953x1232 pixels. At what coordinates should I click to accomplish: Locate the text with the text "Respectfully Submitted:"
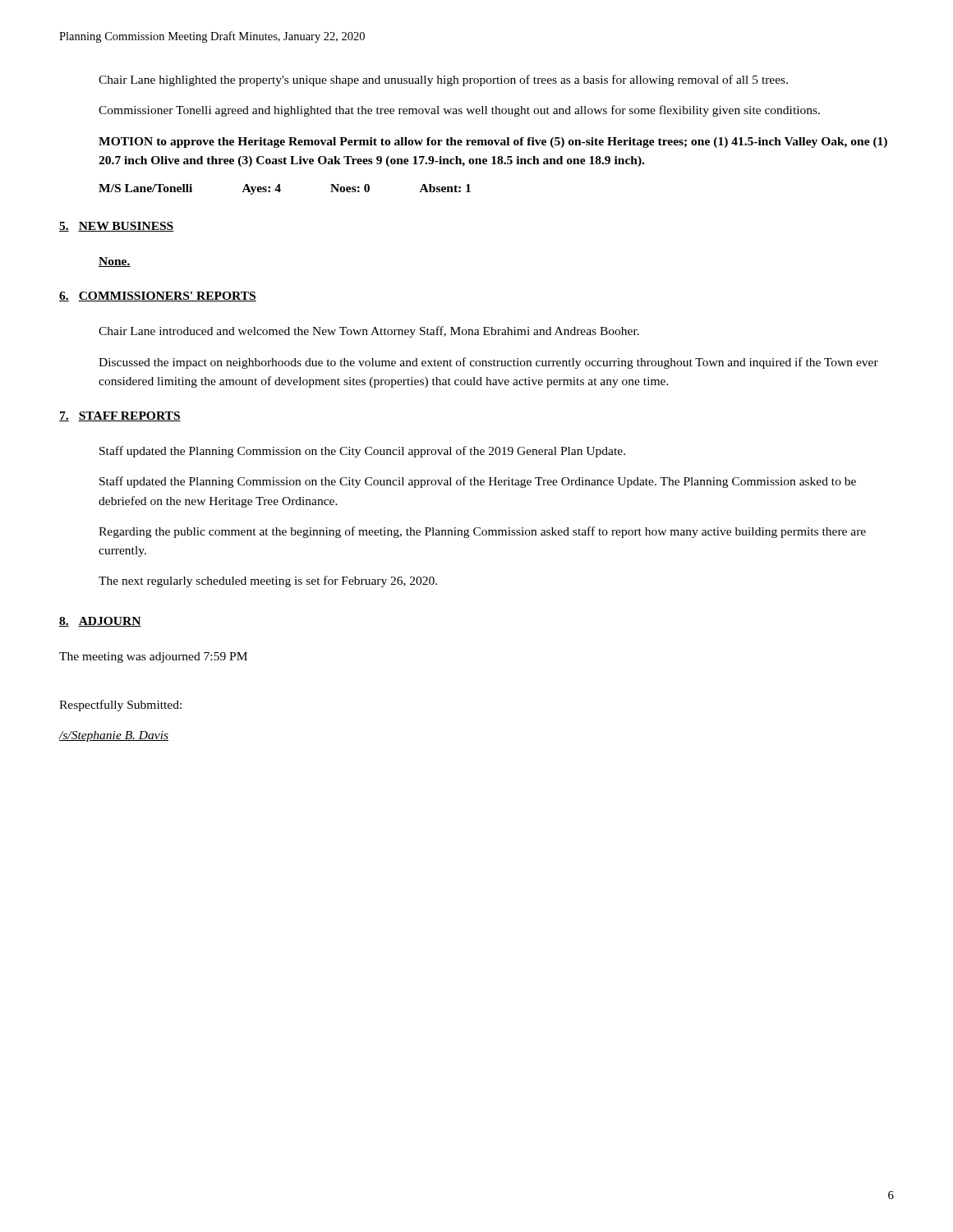(120, 706)
